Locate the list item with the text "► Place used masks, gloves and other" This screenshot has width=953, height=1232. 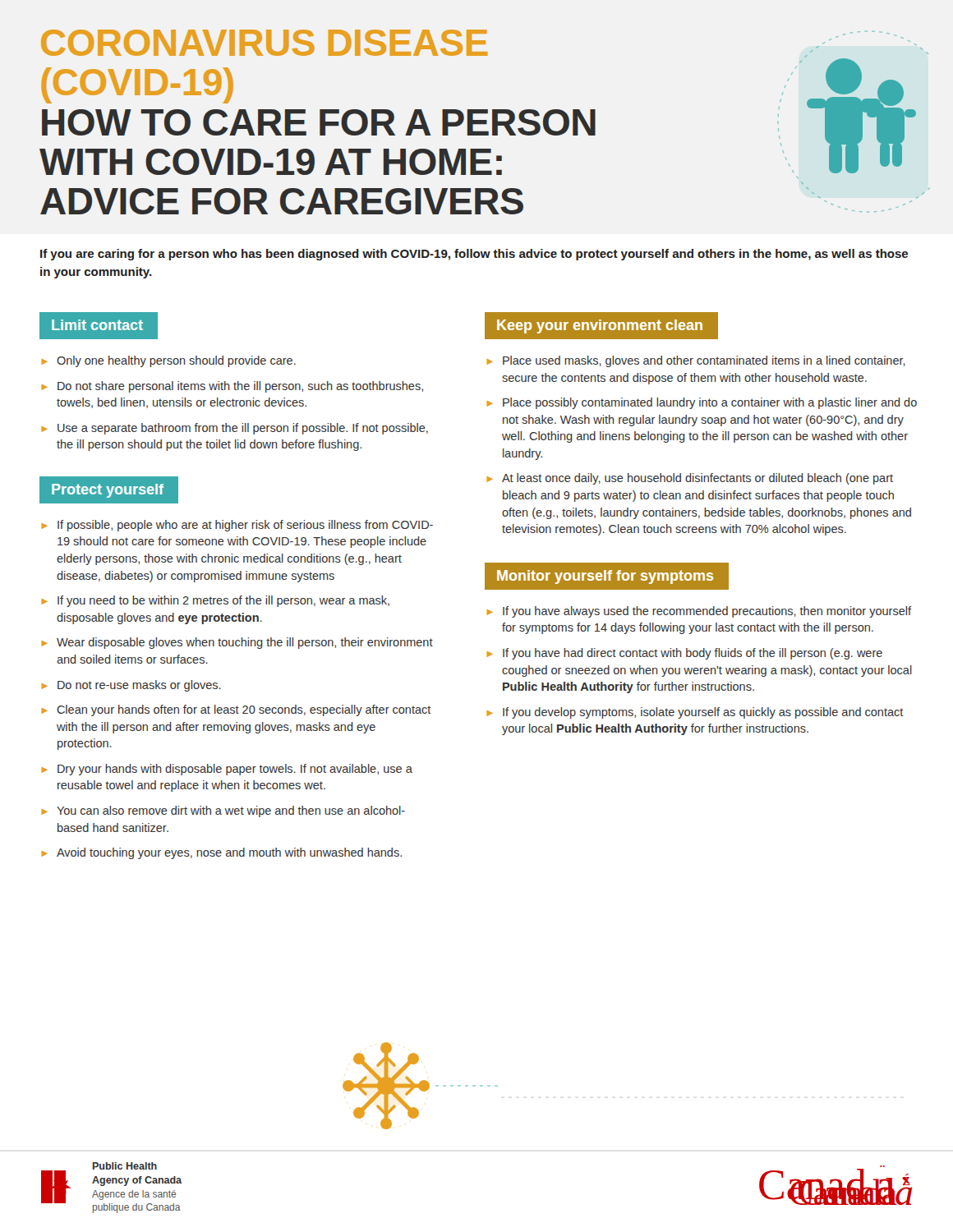(702, 369)
